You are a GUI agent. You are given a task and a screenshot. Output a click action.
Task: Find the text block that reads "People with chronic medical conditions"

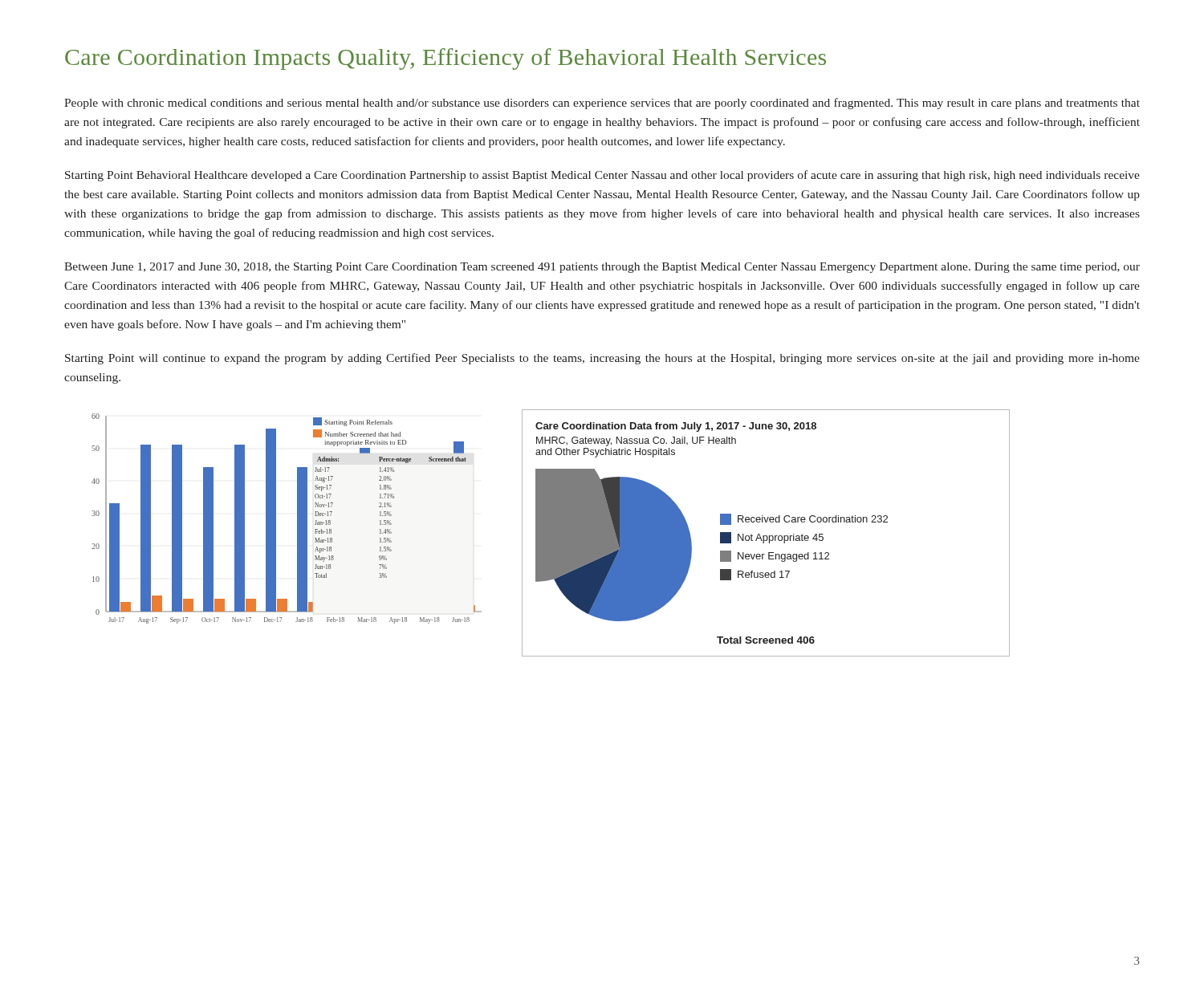click(x=602, y=122)
